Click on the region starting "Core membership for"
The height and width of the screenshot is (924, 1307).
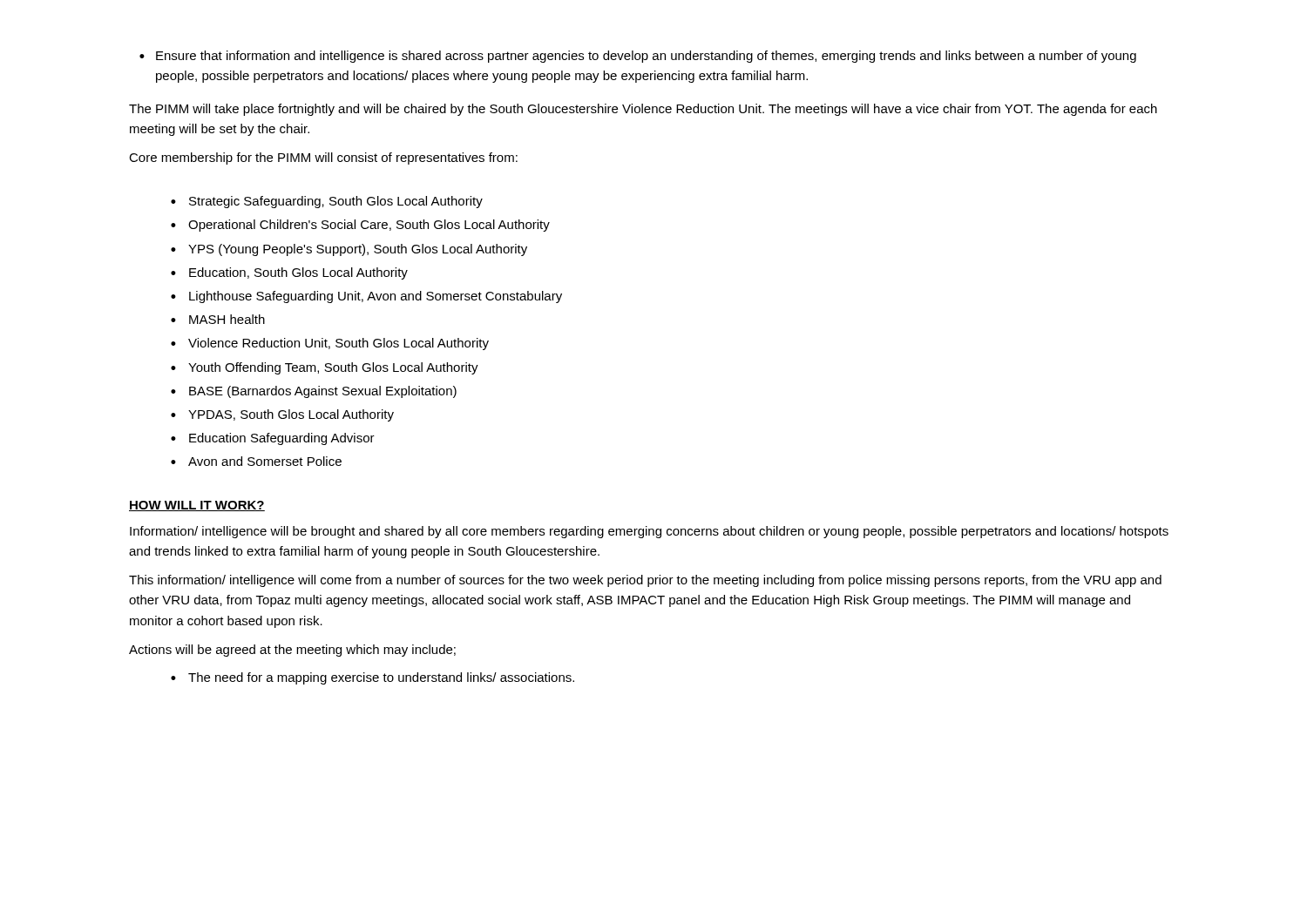[x=324, y=157]
